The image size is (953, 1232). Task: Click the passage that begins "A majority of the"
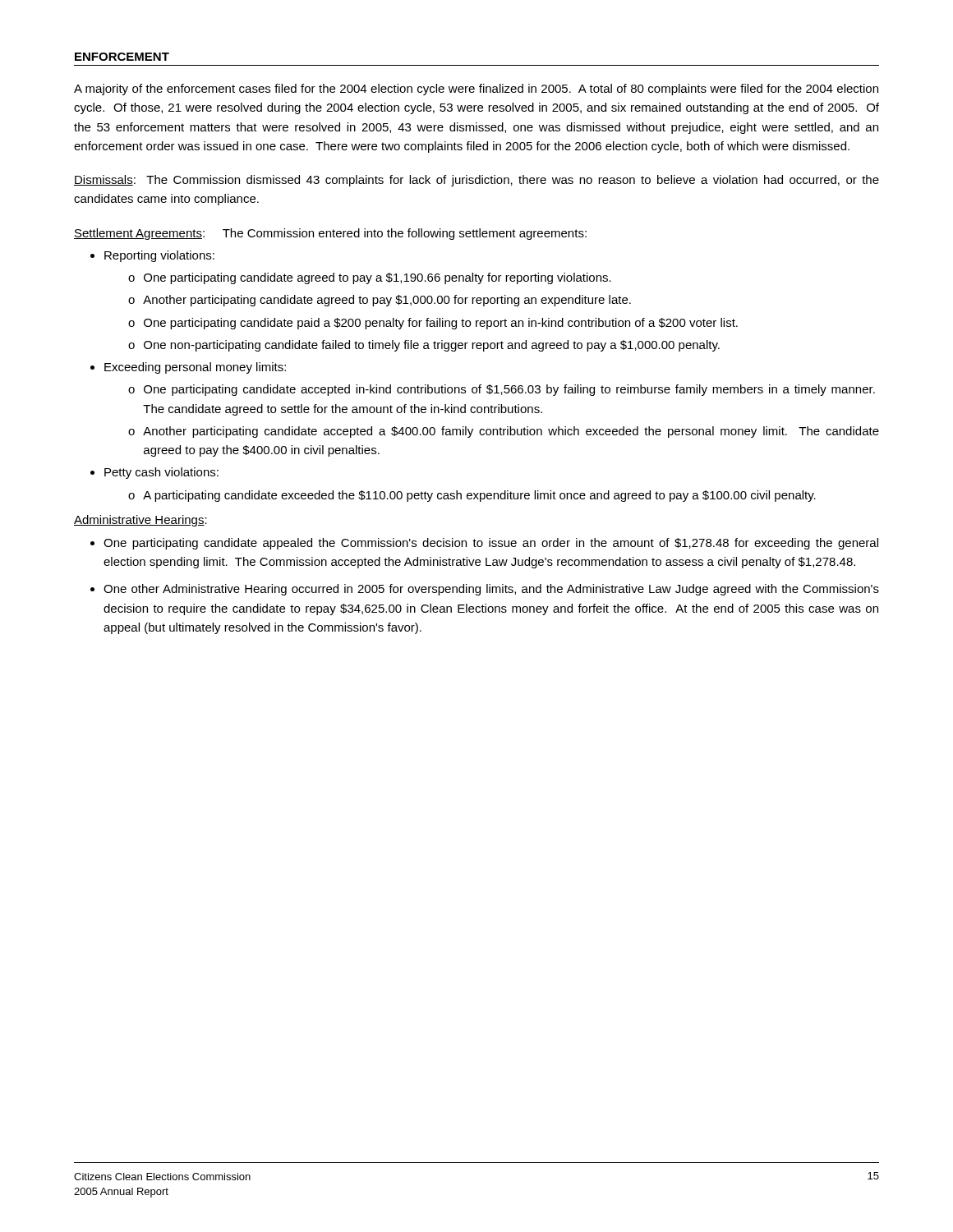[x=476, y=117]
